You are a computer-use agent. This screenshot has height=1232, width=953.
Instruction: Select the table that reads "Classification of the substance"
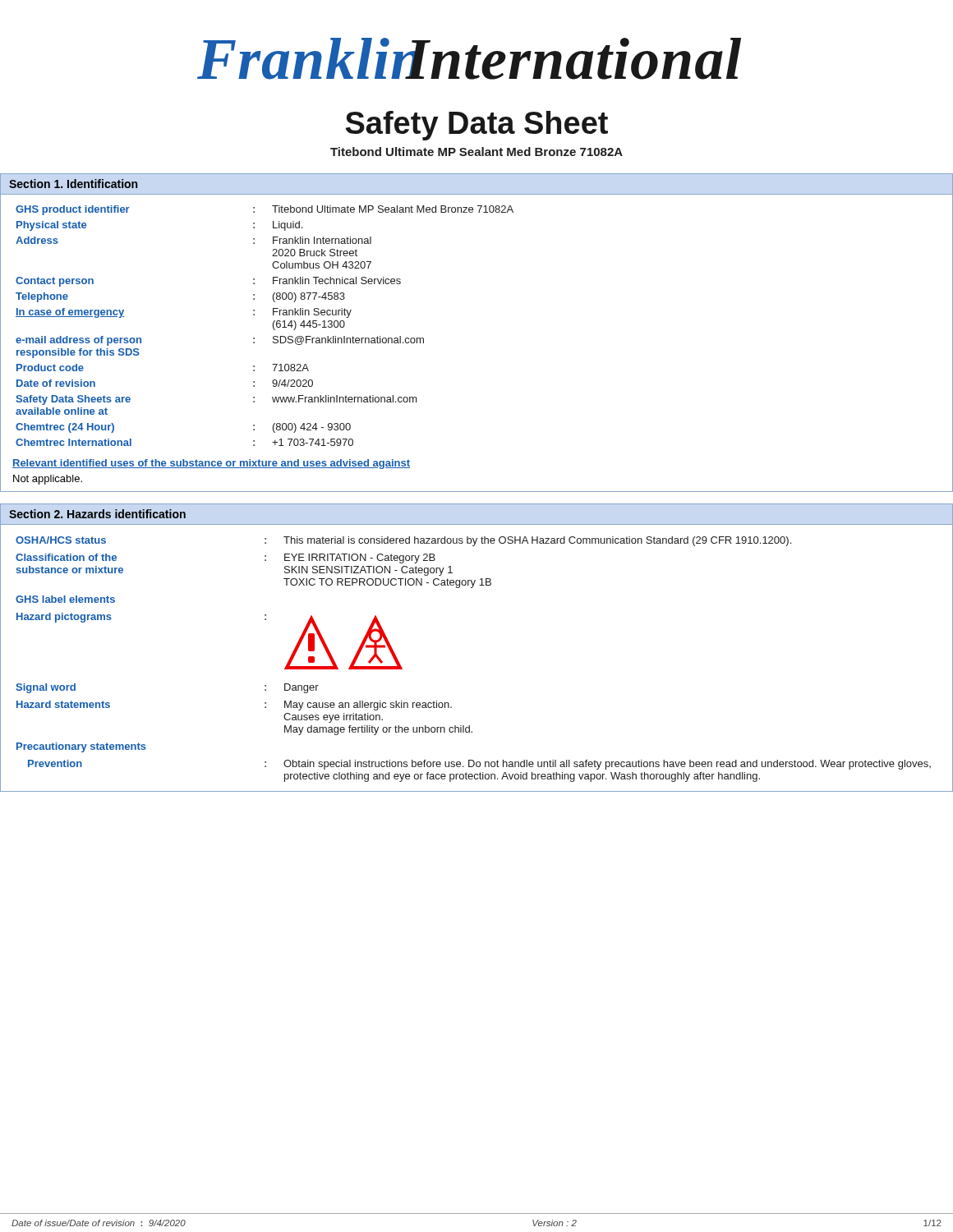(x=476, y=658)
